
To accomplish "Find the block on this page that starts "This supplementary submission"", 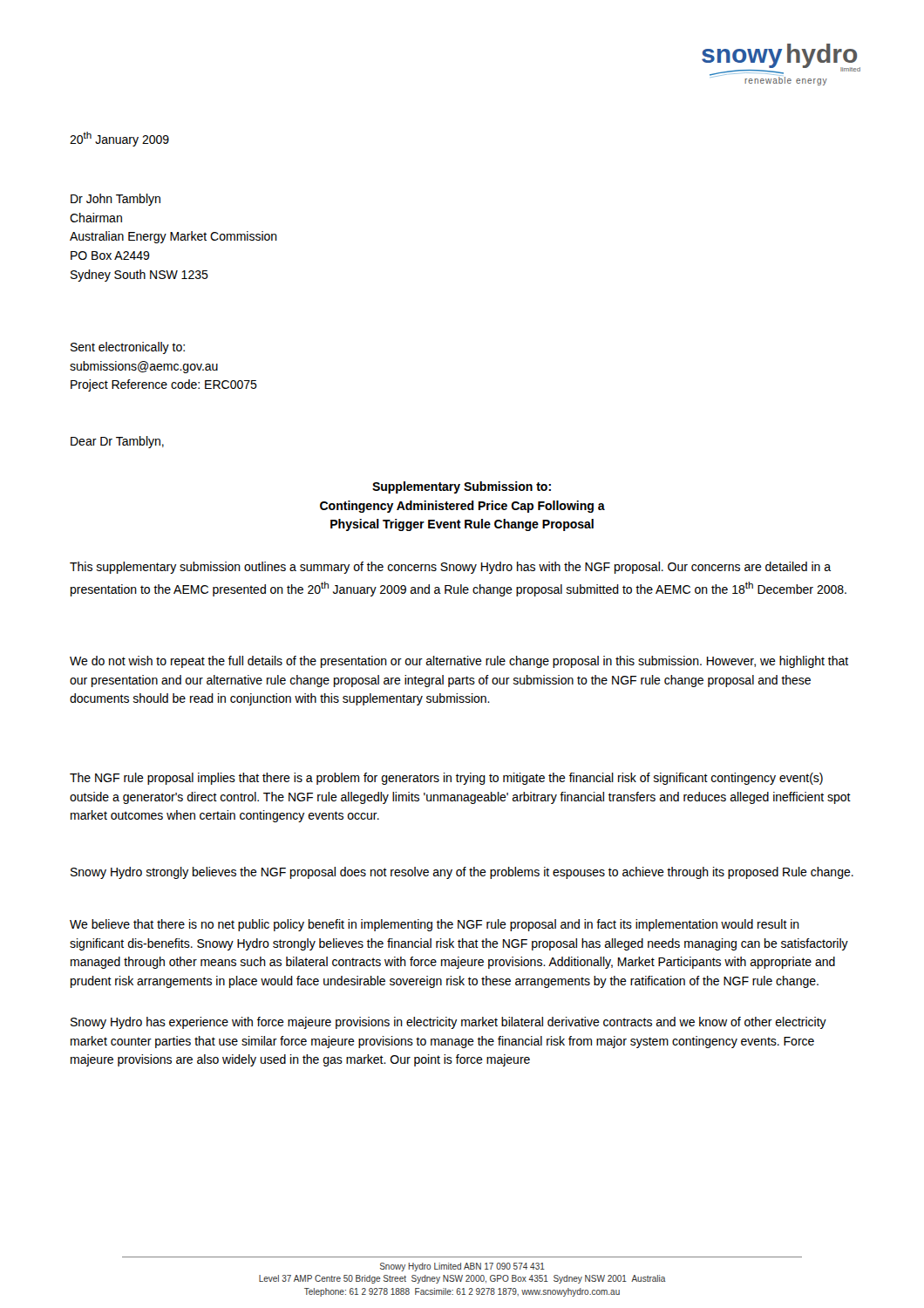I will click(458, 578).
